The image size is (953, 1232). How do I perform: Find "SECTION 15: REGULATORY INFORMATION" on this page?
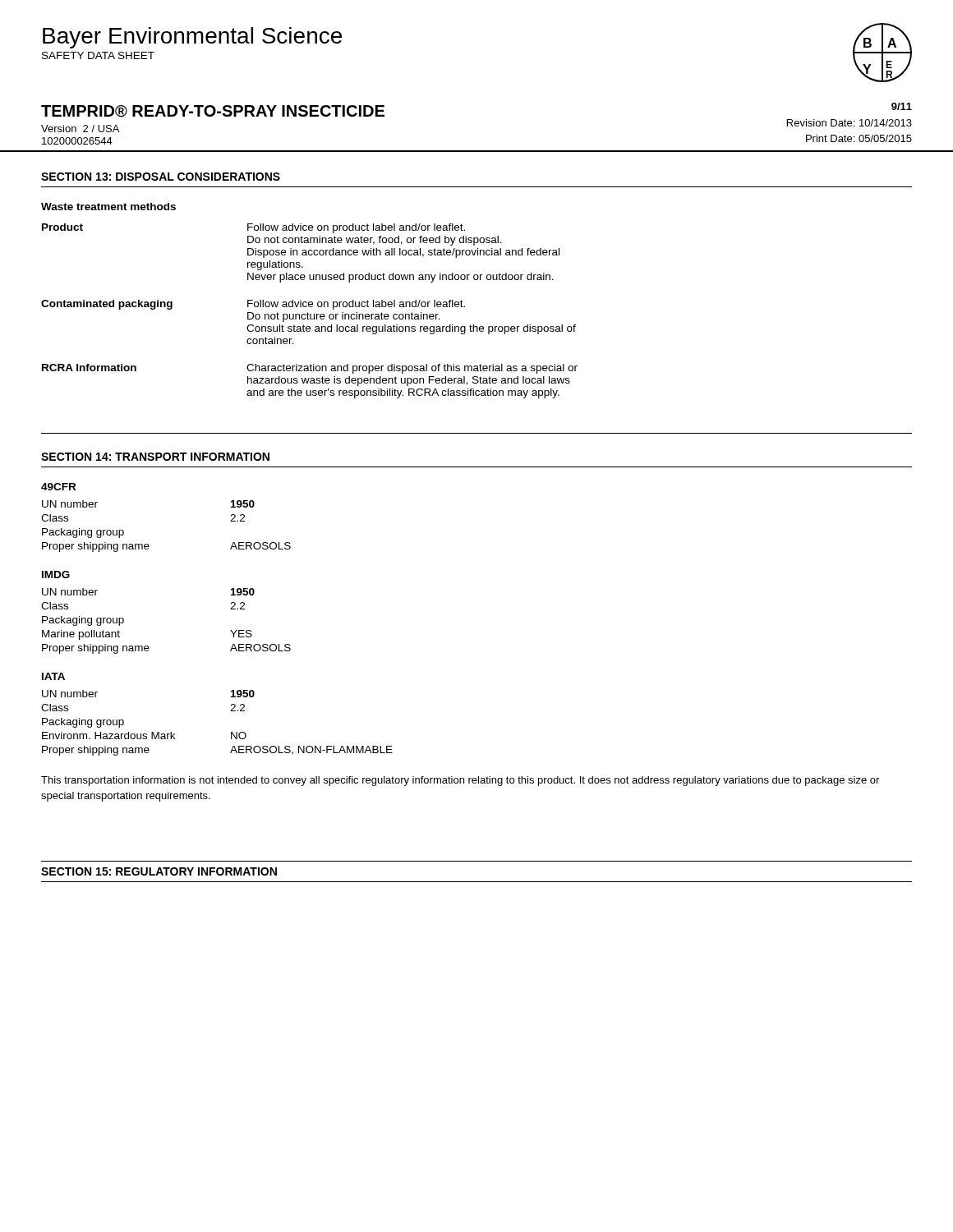tap(159, 871)
